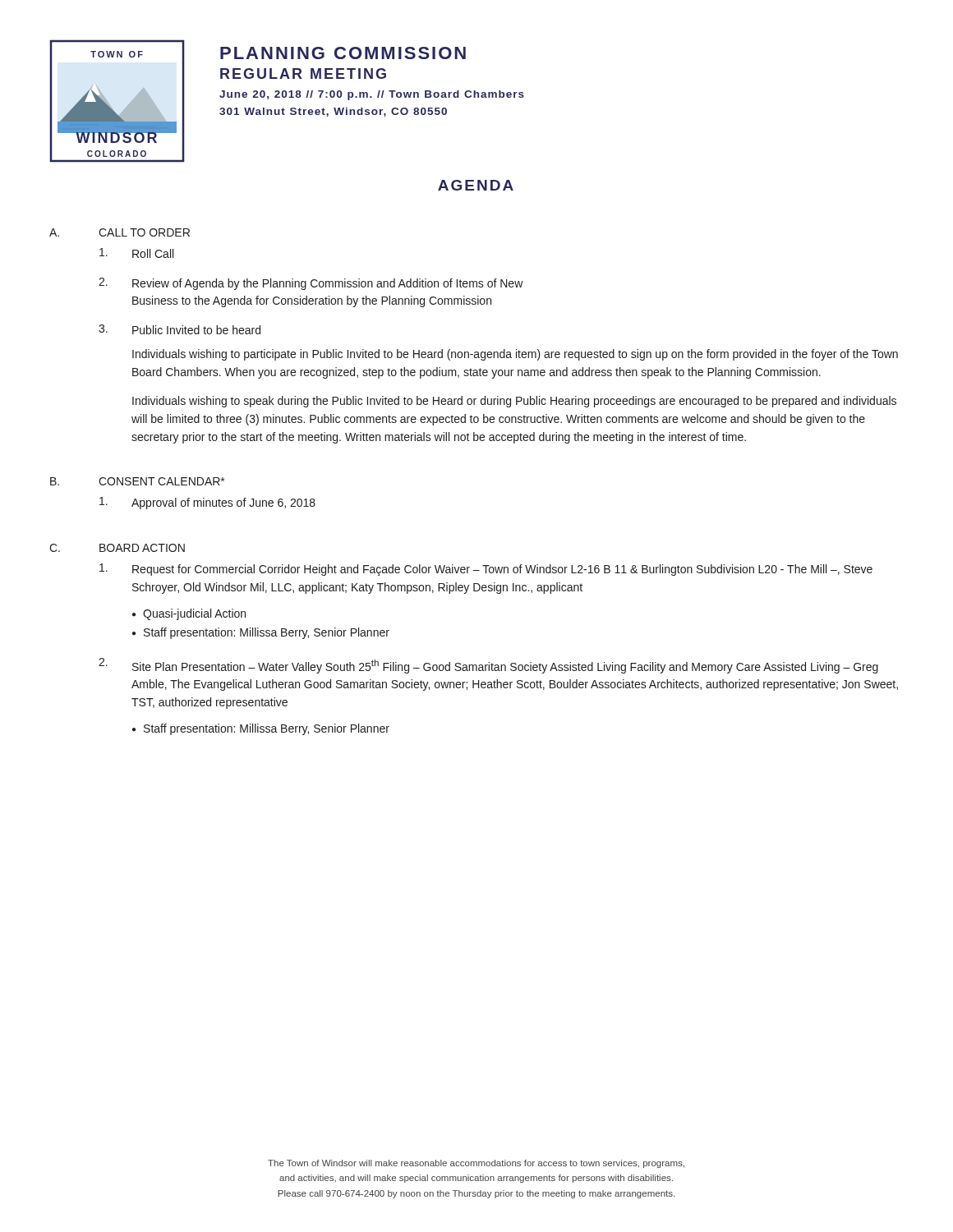Point to the passage starting "Roll Call"
Viewport: 953px width, 1232px height.
(136, 254)
